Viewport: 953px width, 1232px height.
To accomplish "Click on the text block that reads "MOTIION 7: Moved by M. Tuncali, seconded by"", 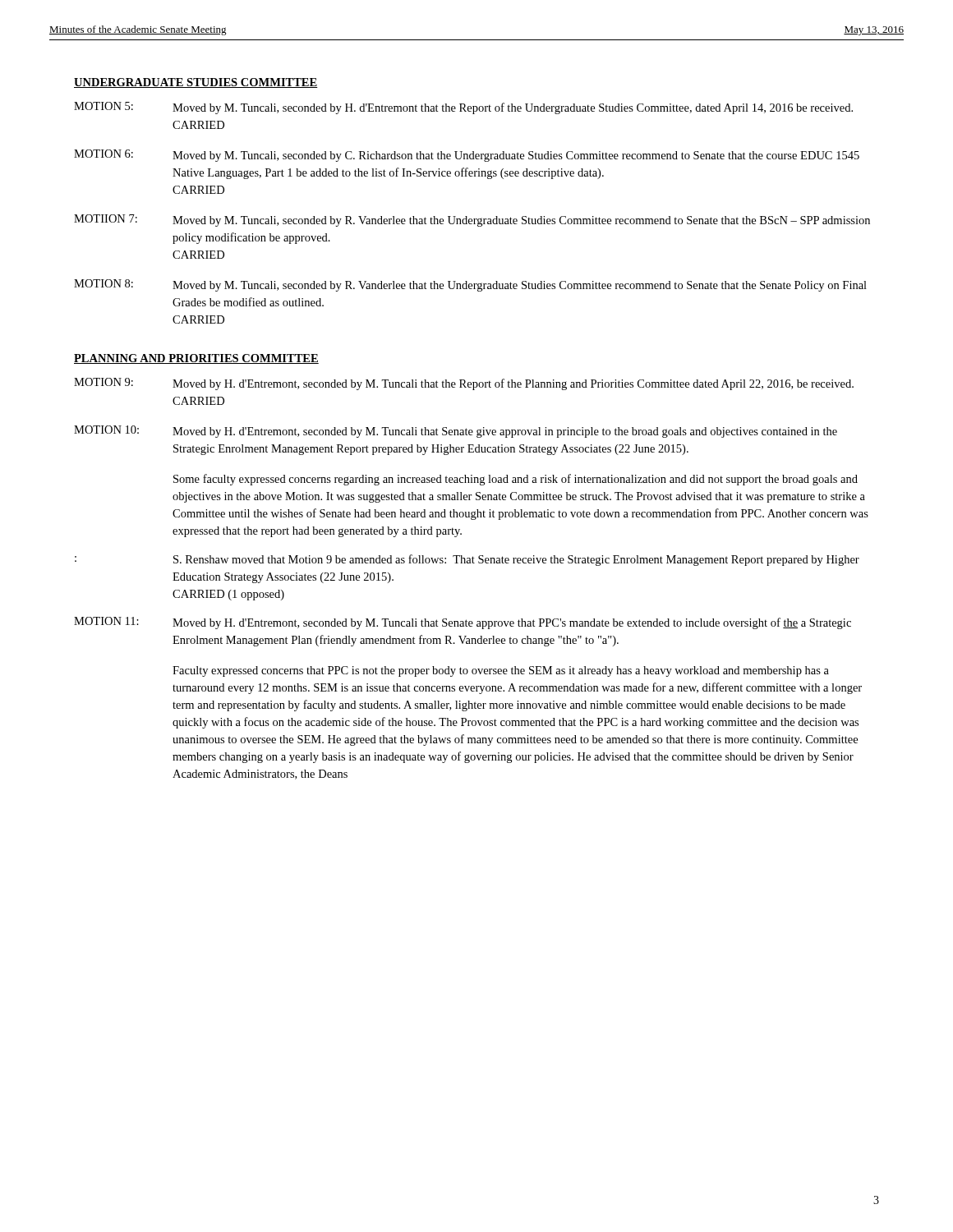I will [x=472, y=221].
